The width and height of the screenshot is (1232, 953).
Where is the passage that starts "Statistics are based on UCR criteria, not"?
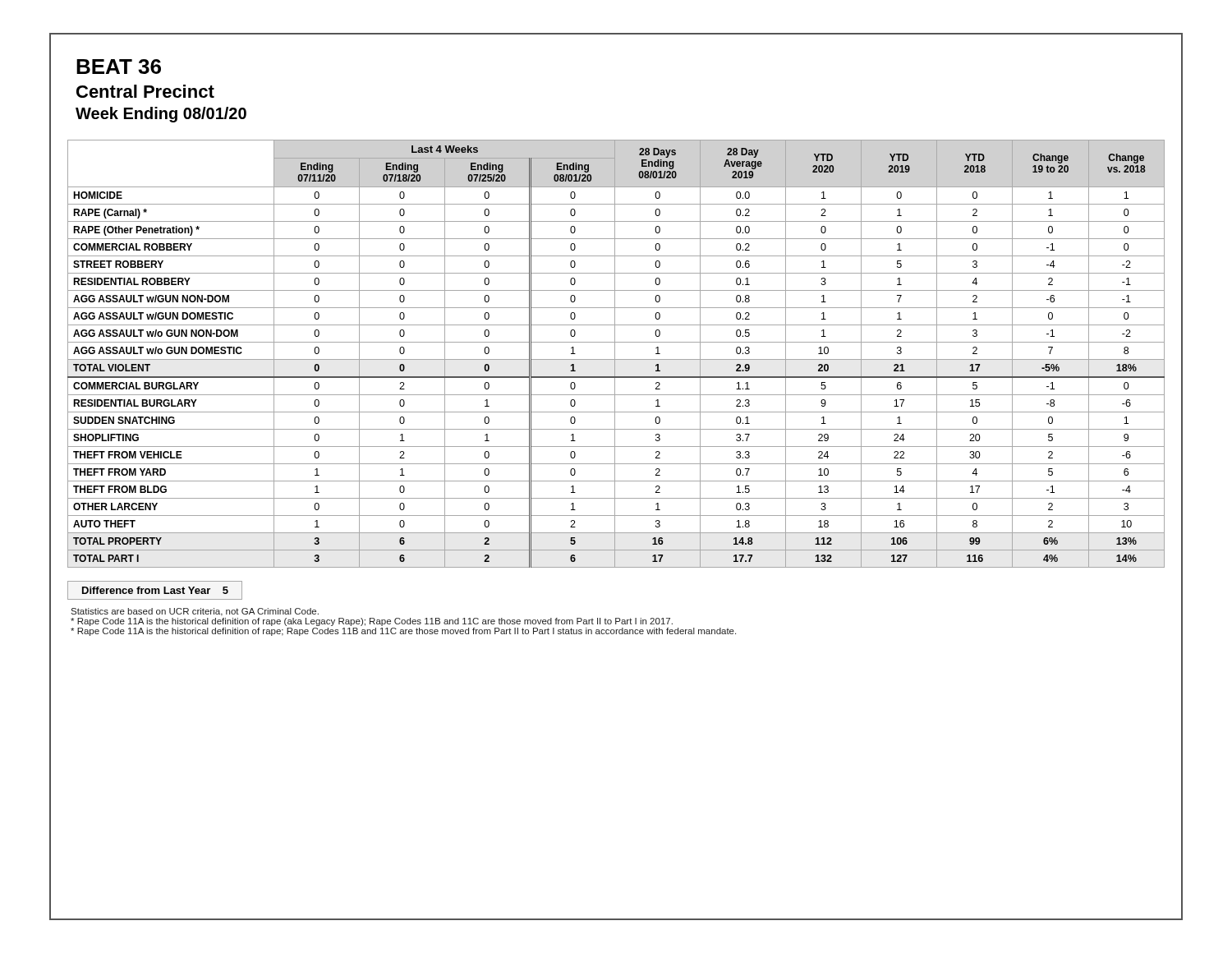(195, 611)
